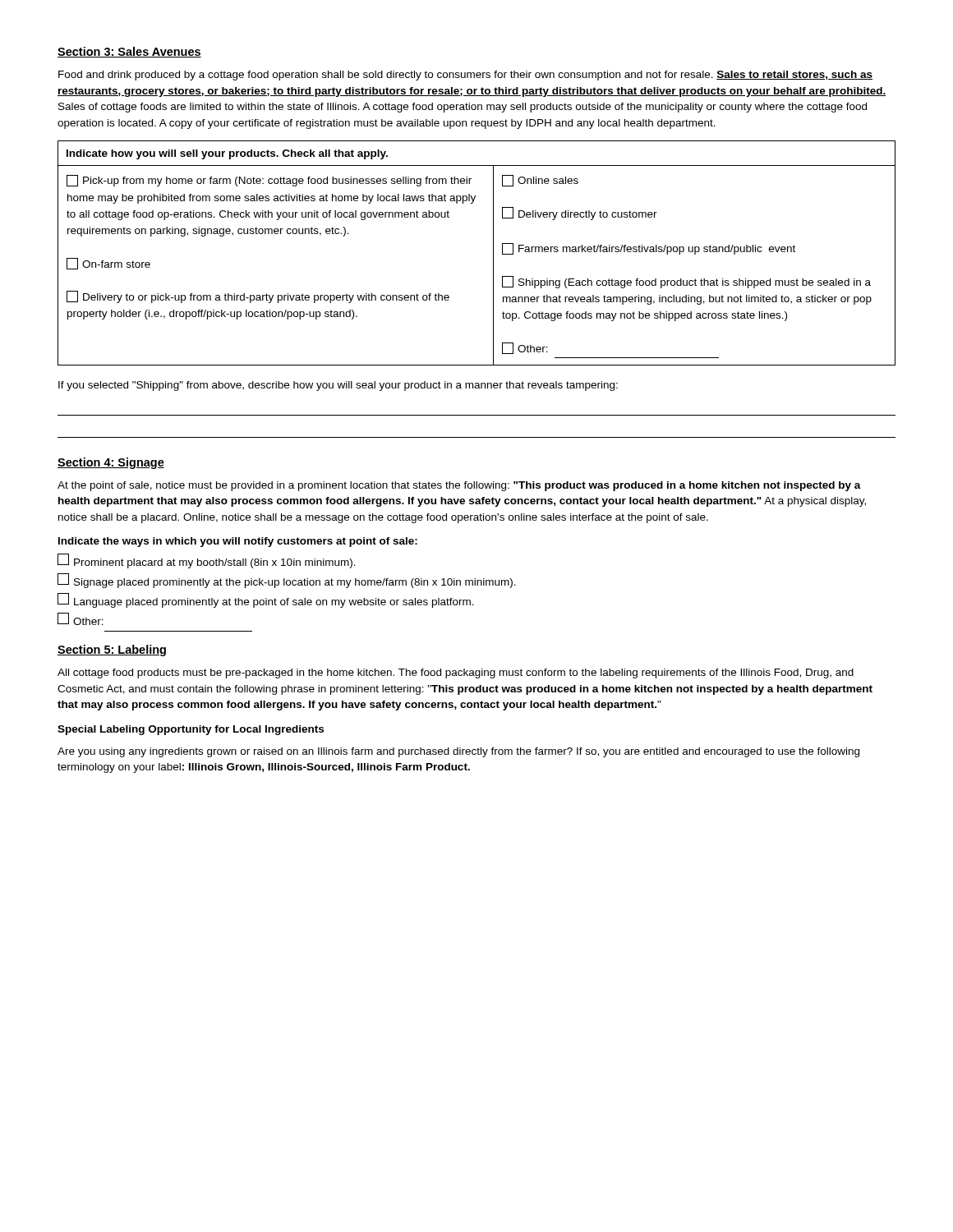The image size is (953, 1232).
Task: Point to the text block starting "Prominent placard at"
Action: [207, 562]
